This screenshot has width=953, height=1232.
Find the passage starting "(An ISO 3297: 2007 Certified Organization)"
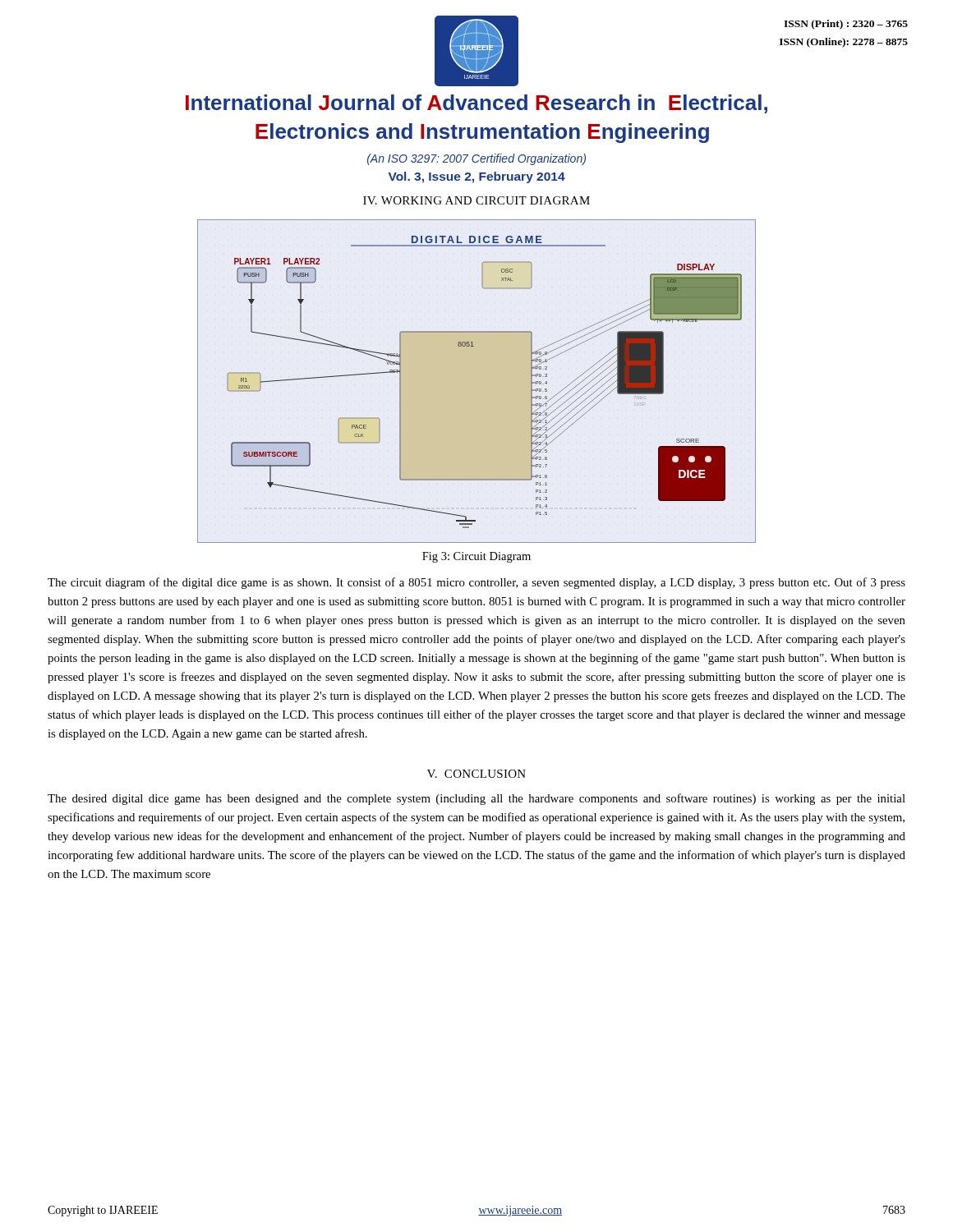tap(476, 159)
